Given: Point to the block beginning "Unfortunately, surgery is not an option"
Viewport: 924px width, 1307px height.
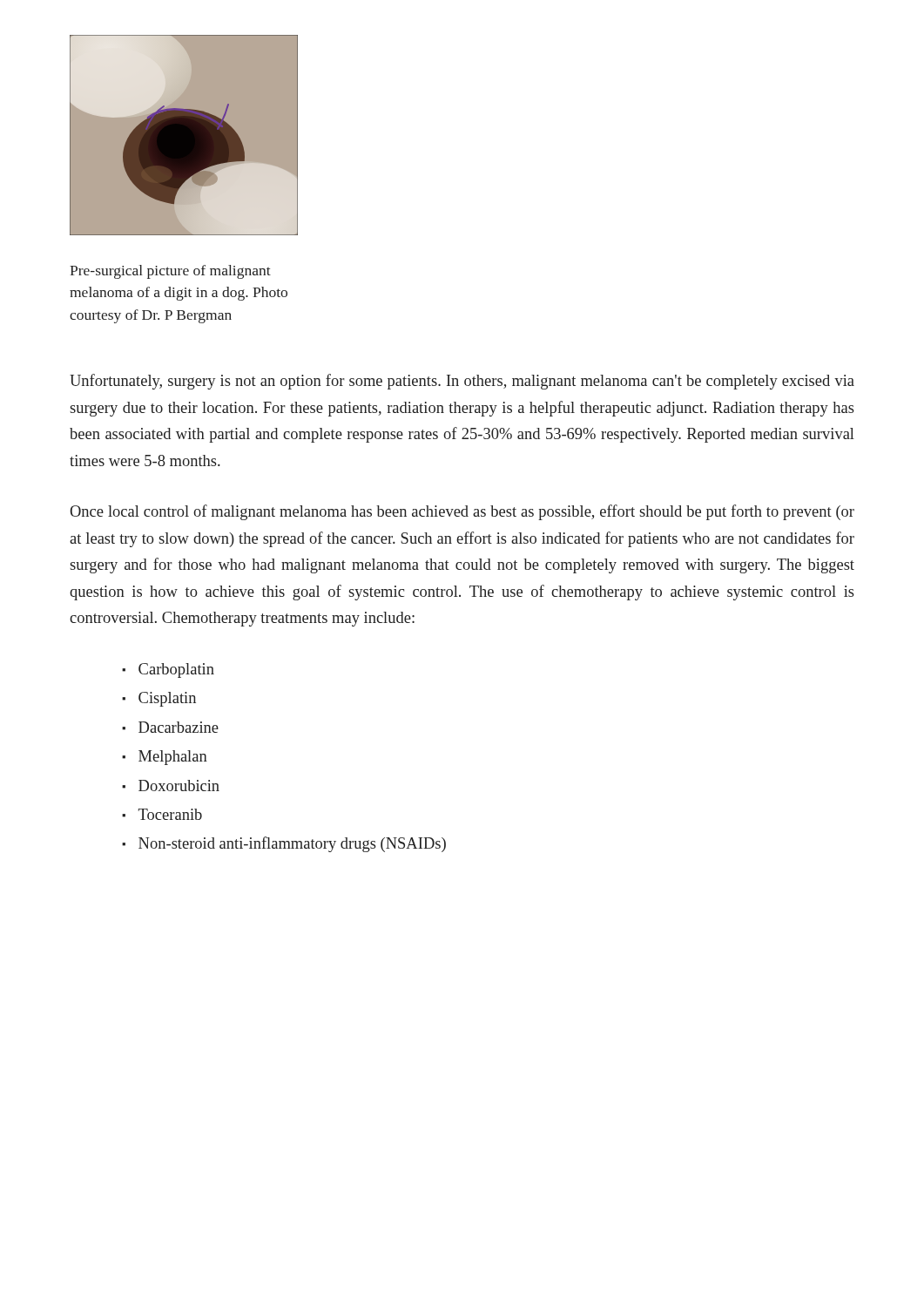Looking at the screenshot, I should pyautogui.click(x=462, y=421).
